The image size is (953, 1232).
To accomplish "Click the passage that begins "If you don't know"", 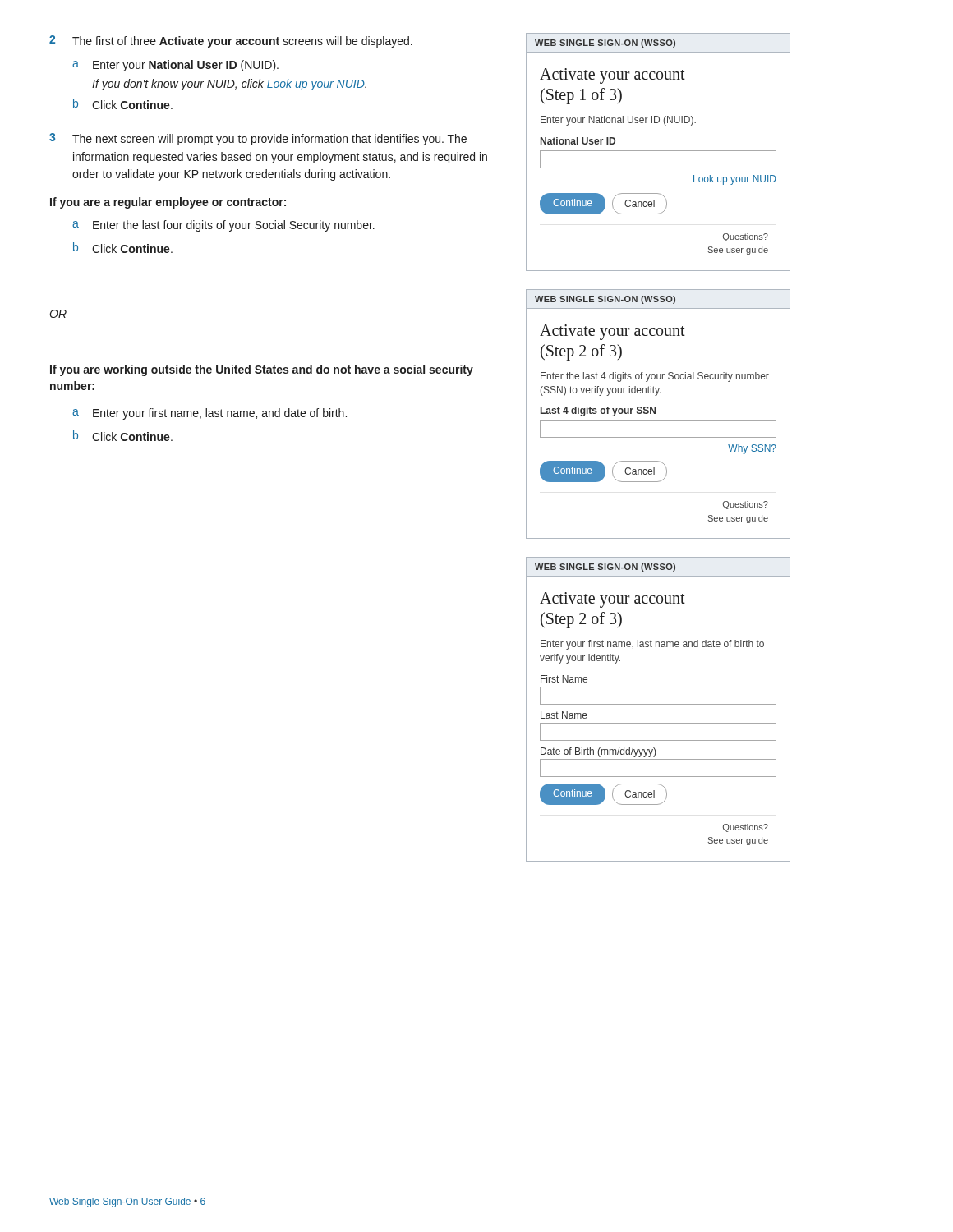I will [x=230, y=84].
